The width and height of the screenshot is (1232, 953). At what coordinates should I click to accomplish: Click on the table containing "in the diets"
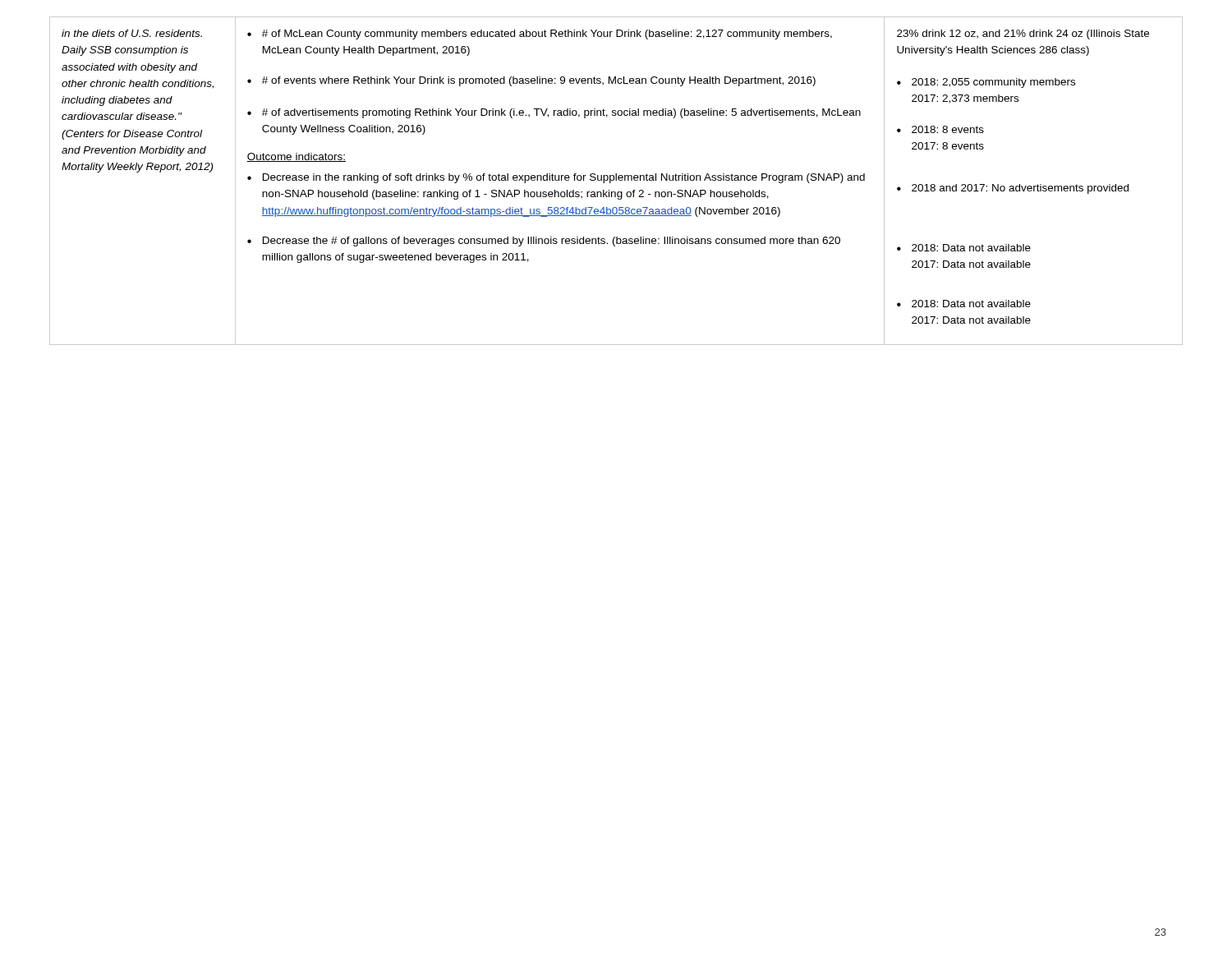click(616, 180)
